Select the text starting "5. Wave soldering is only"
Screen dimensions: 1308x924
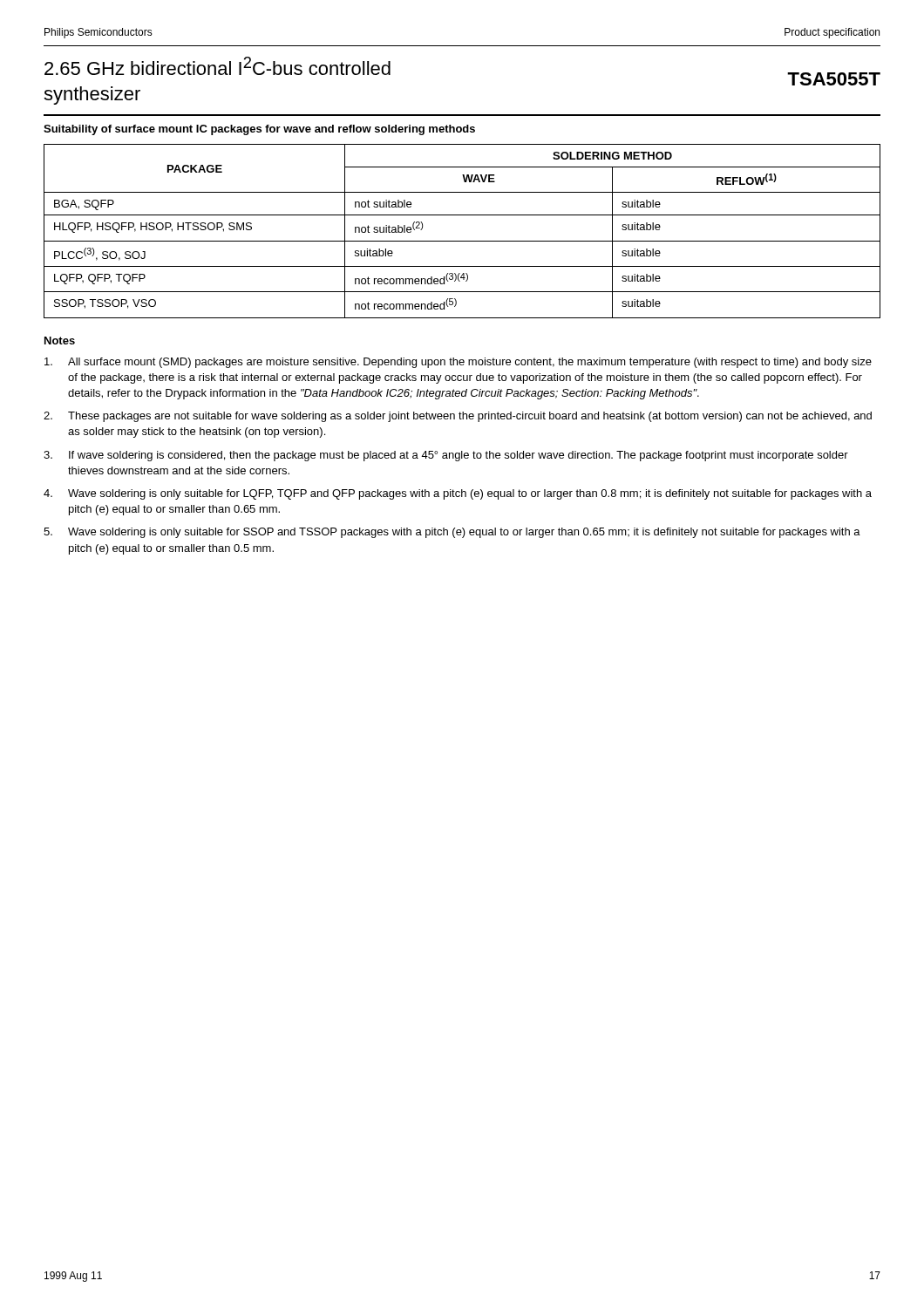tap(462, 540)
